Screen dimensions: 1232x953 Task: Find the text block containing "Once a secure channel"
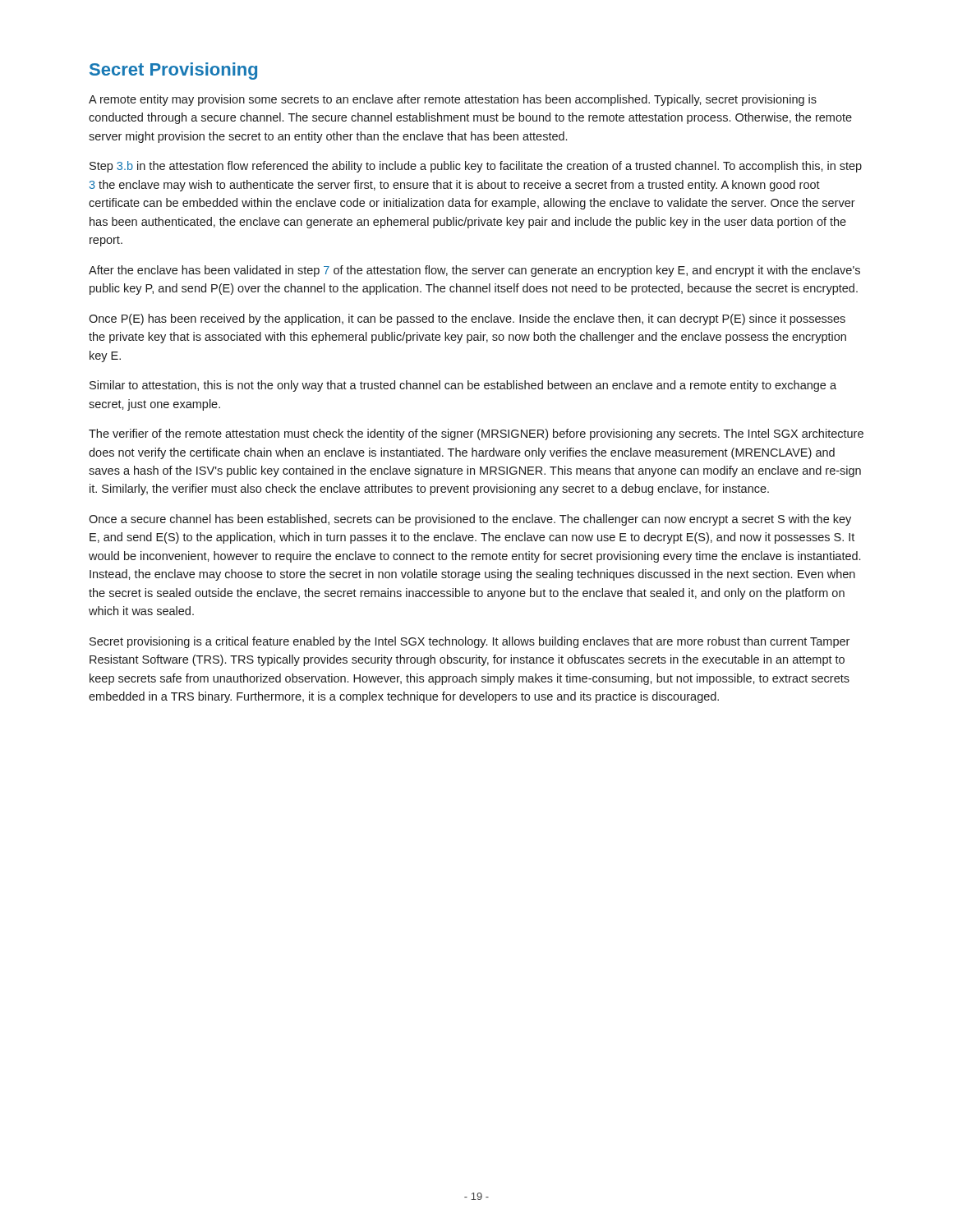pos(475,565)
